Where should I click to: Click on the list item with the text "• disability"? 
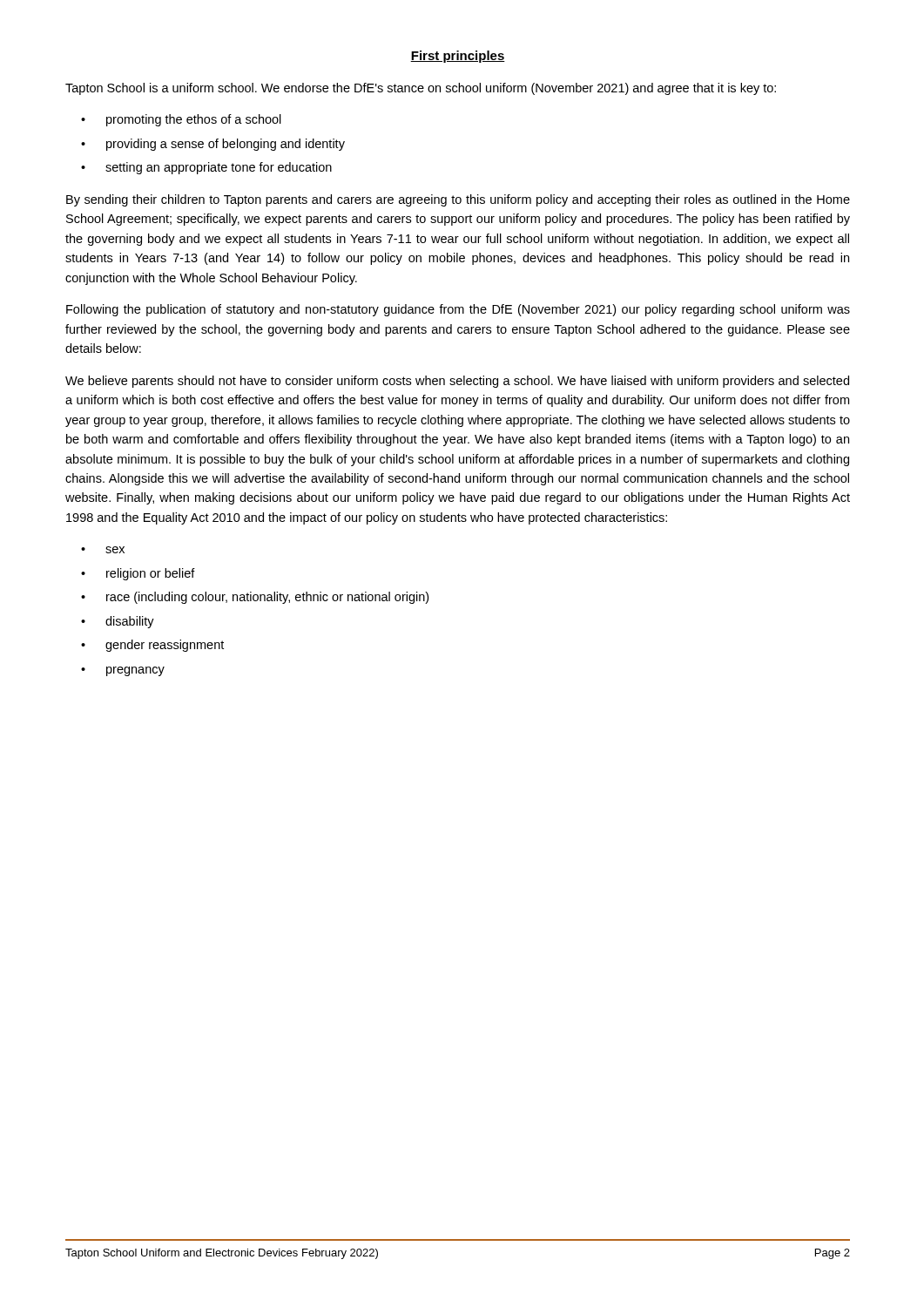pyautogui.click(x=118, y=622)
